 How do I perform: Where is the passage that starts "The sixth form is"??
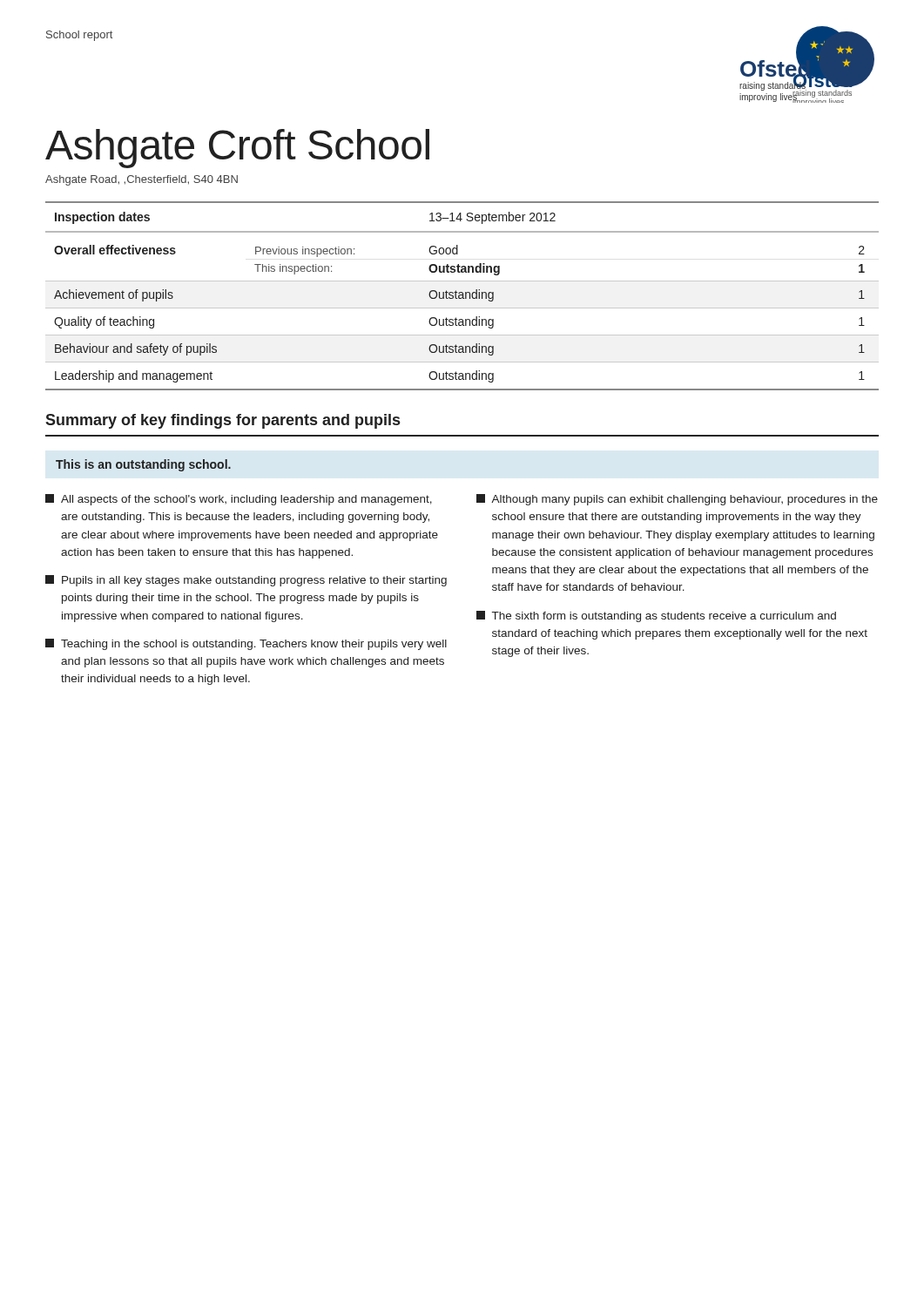point(677,633)
